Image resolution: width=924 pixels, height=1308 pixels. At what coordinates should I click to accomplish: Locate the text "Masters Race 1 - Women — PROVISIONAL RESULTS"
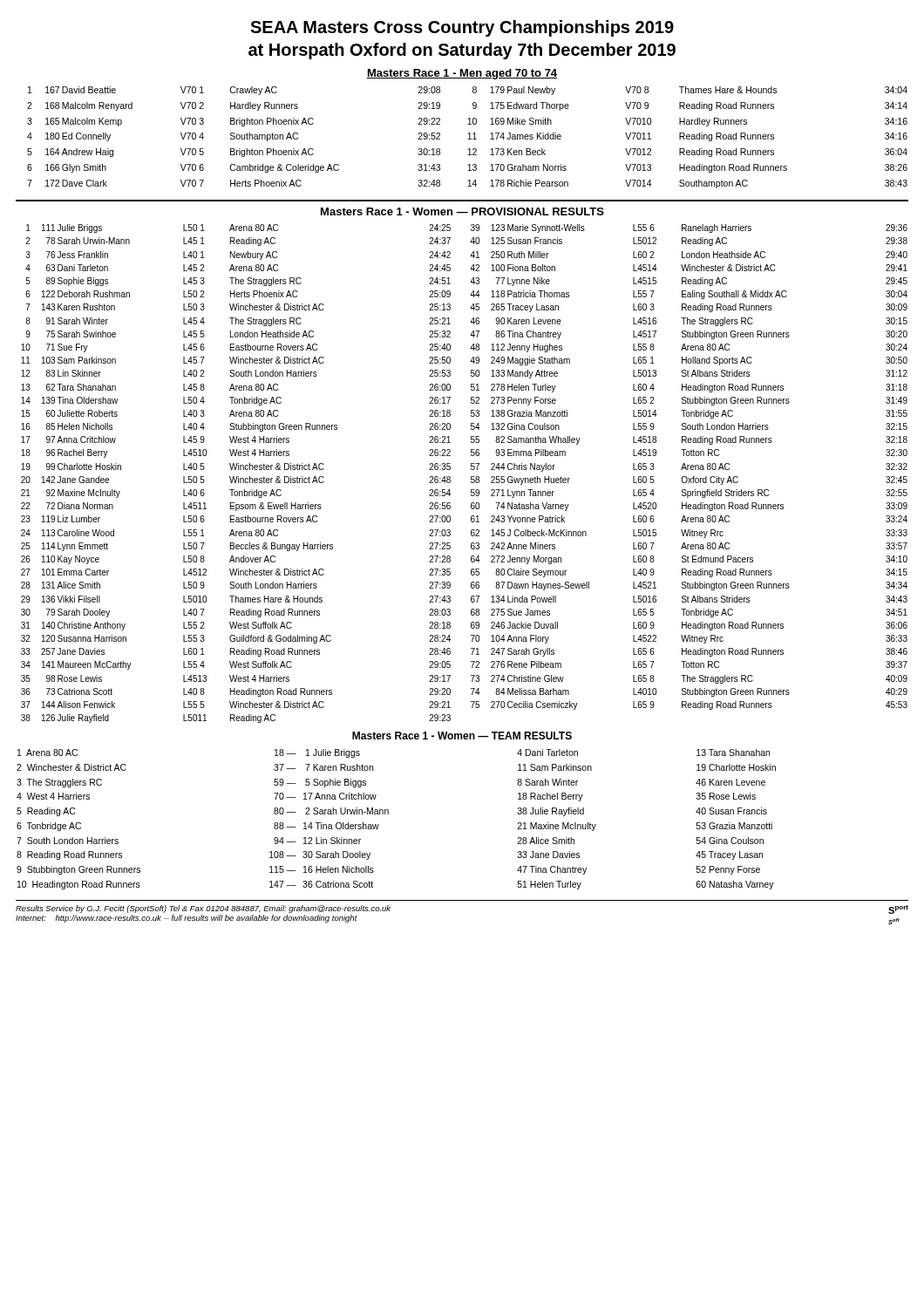click(462, 212)
